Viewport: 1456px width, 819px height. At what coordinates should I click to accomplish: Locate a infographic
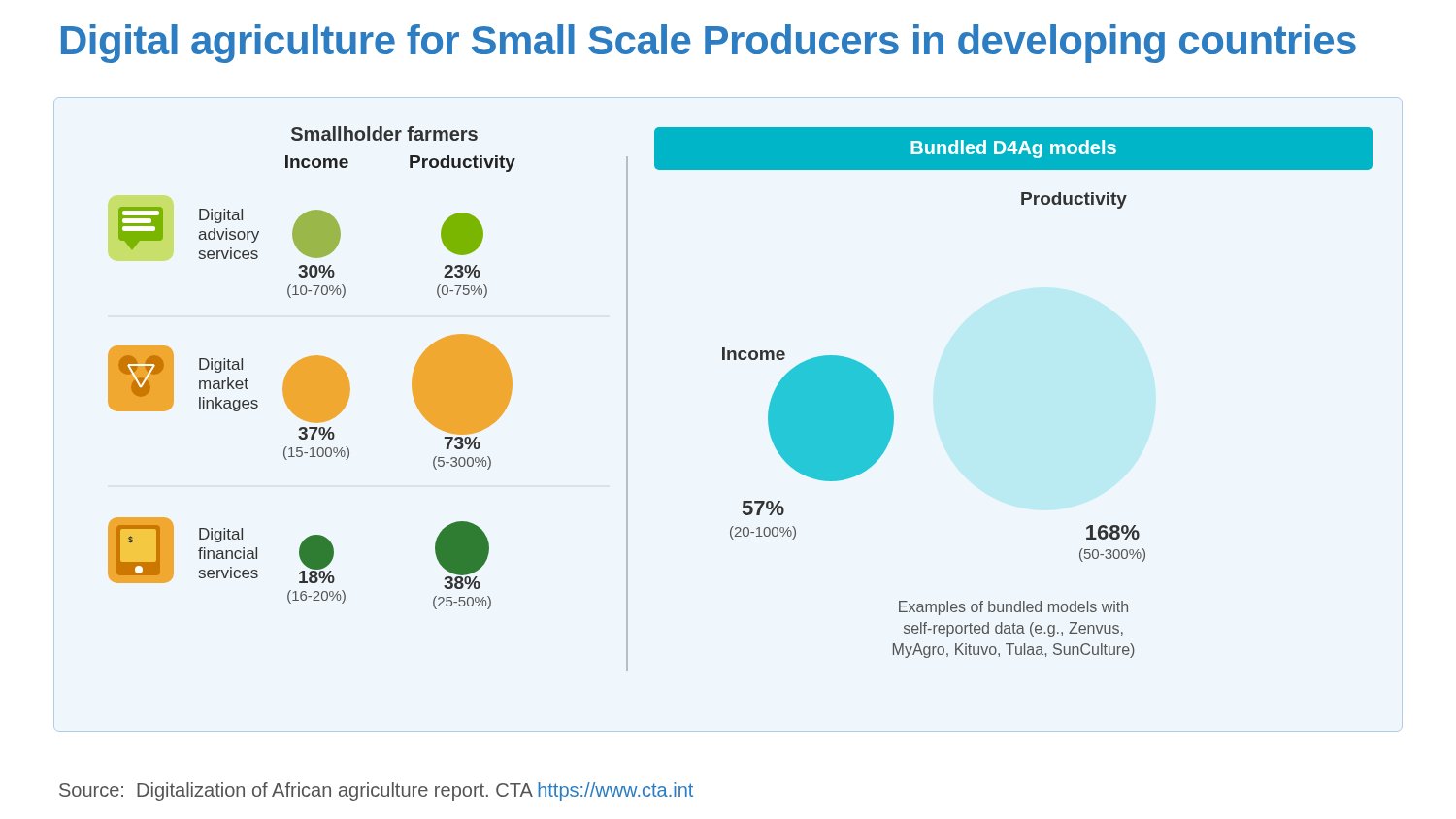pos(728,414)
